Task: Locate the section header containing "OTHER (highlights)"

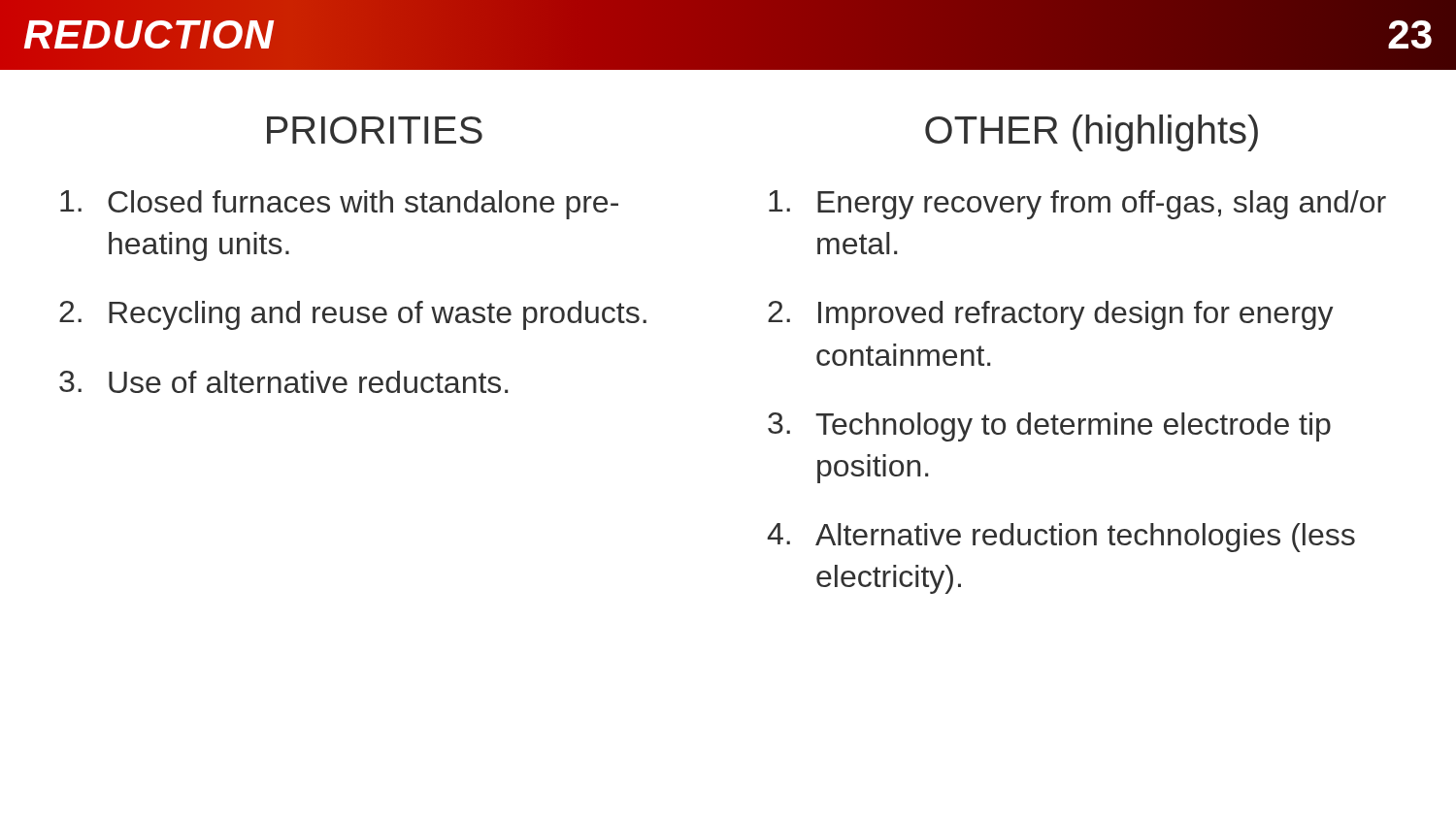Action: tap(1092, 130)
